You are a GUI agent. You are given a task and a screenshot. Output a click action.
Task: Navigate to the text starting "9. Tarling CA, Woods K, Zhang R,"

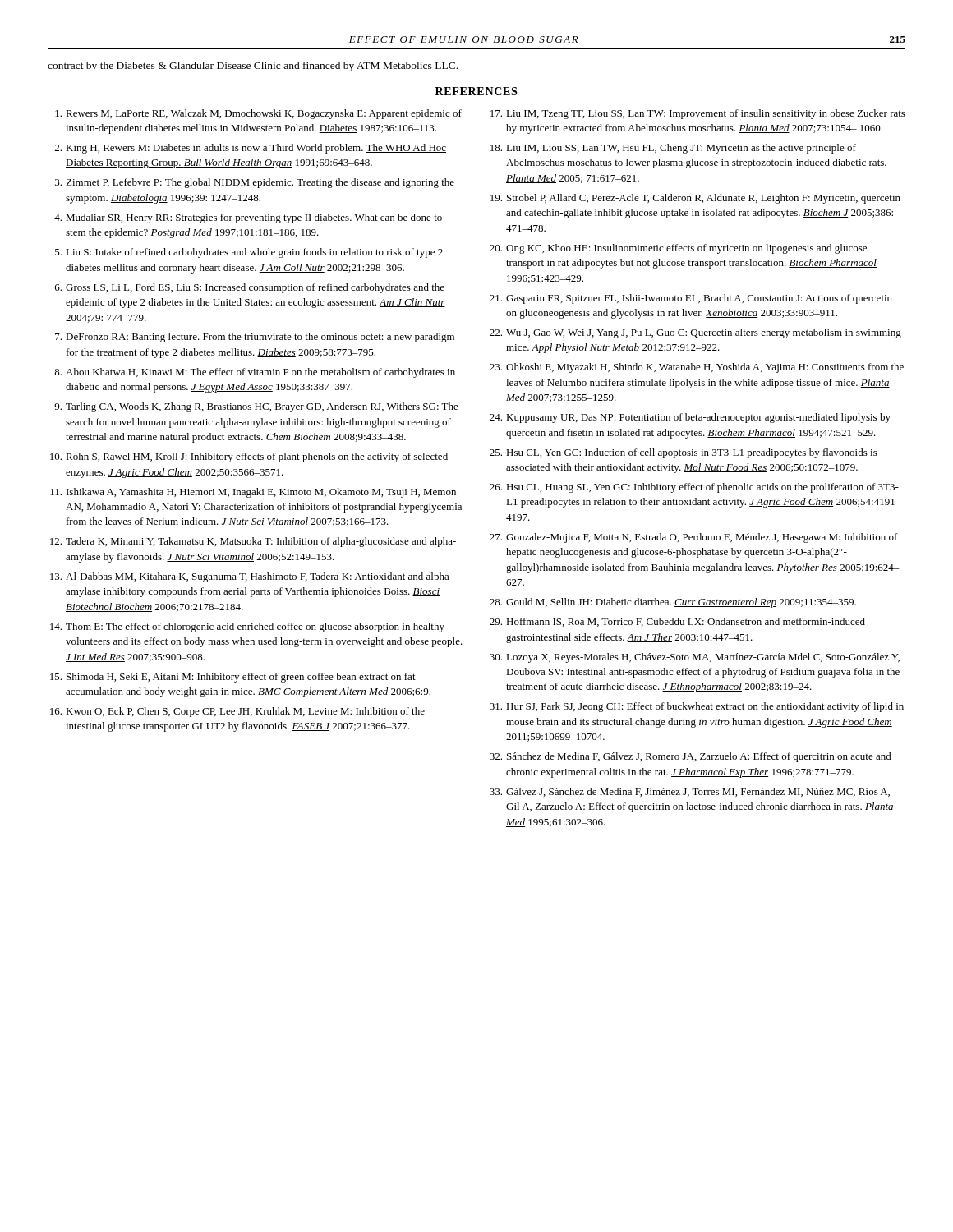click(256, 422)
